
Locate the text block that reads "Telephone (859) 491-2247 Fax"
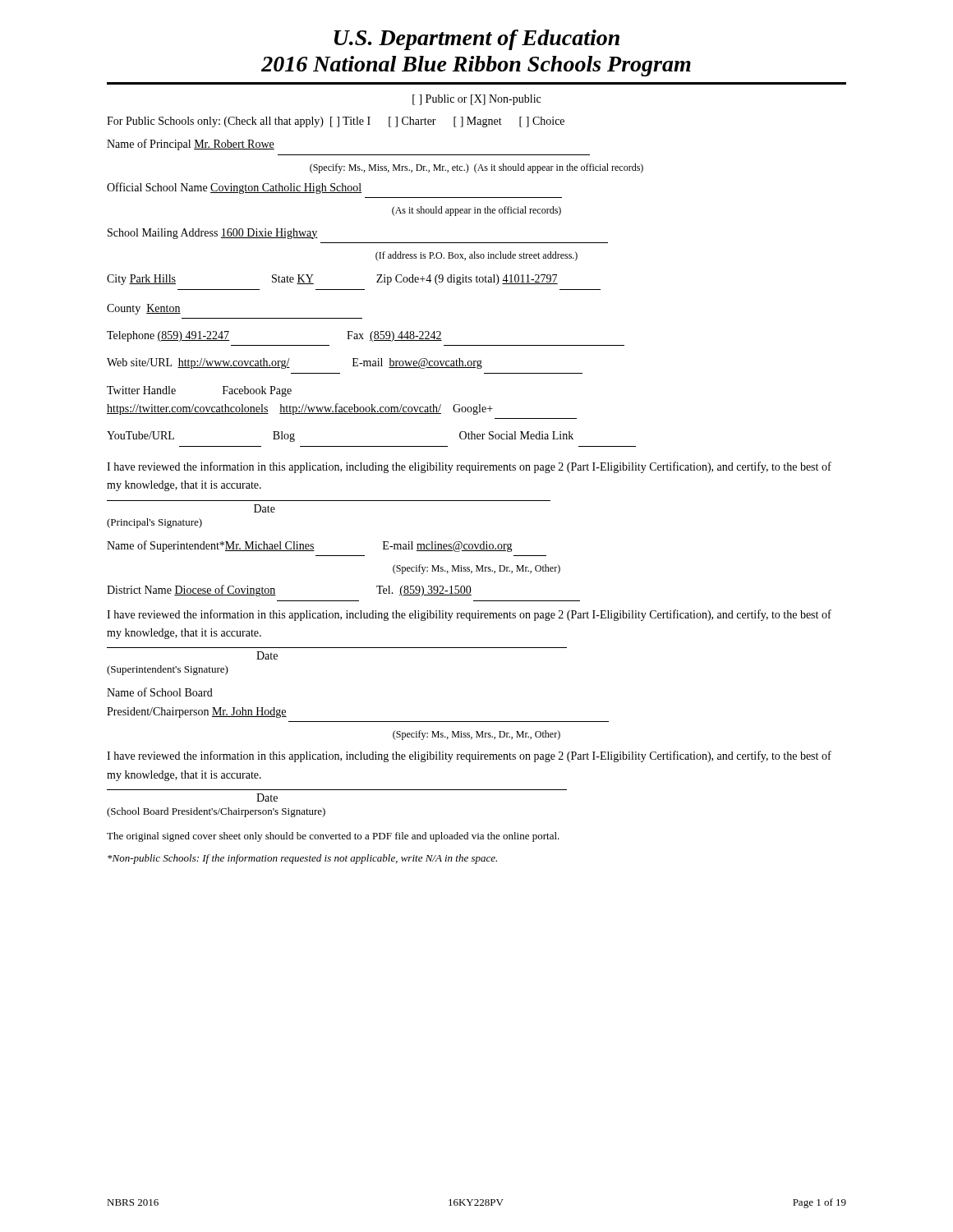pos(365,336)
